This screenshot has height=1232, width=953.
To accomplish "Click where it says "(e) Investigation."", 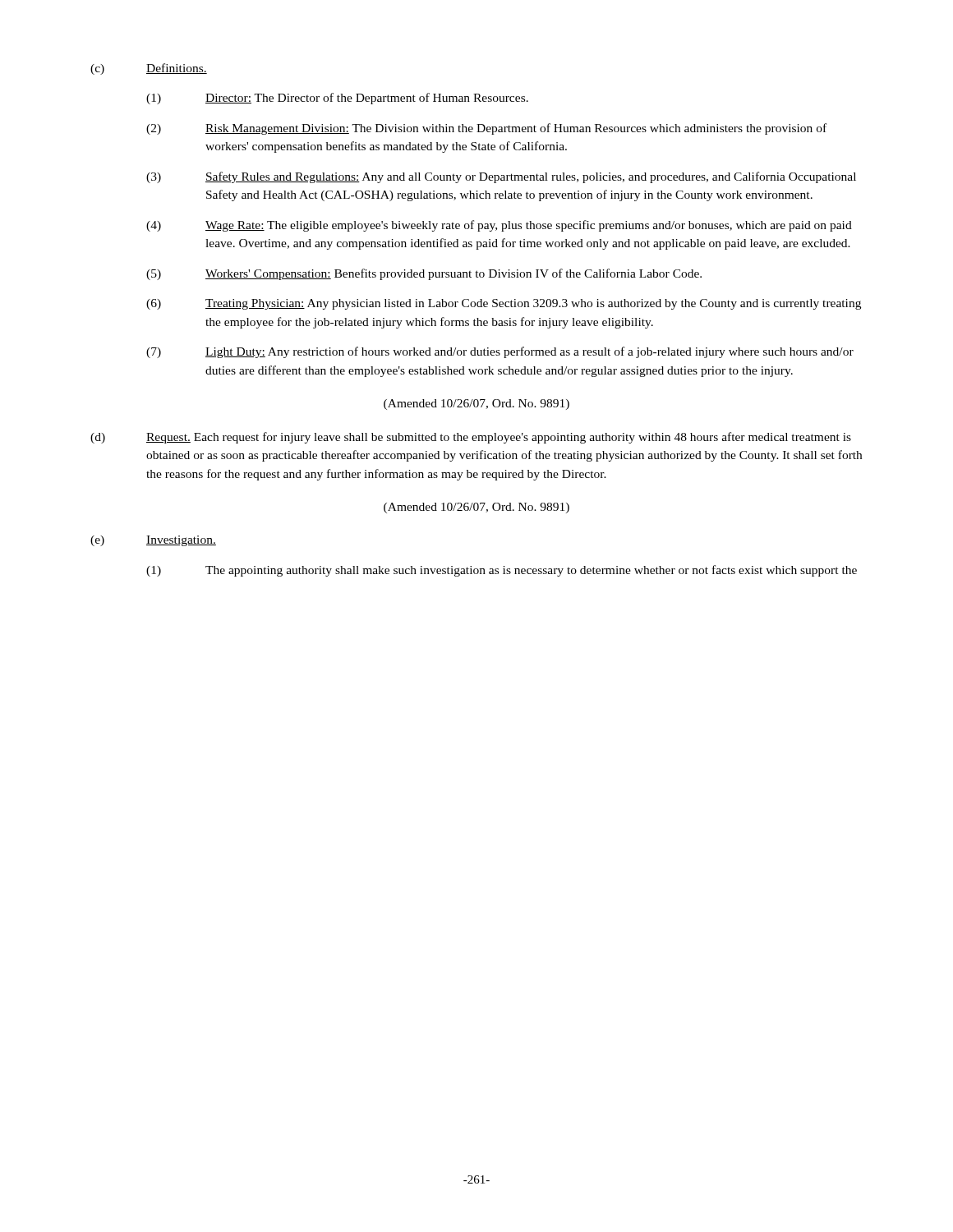I will coord(153,541).
